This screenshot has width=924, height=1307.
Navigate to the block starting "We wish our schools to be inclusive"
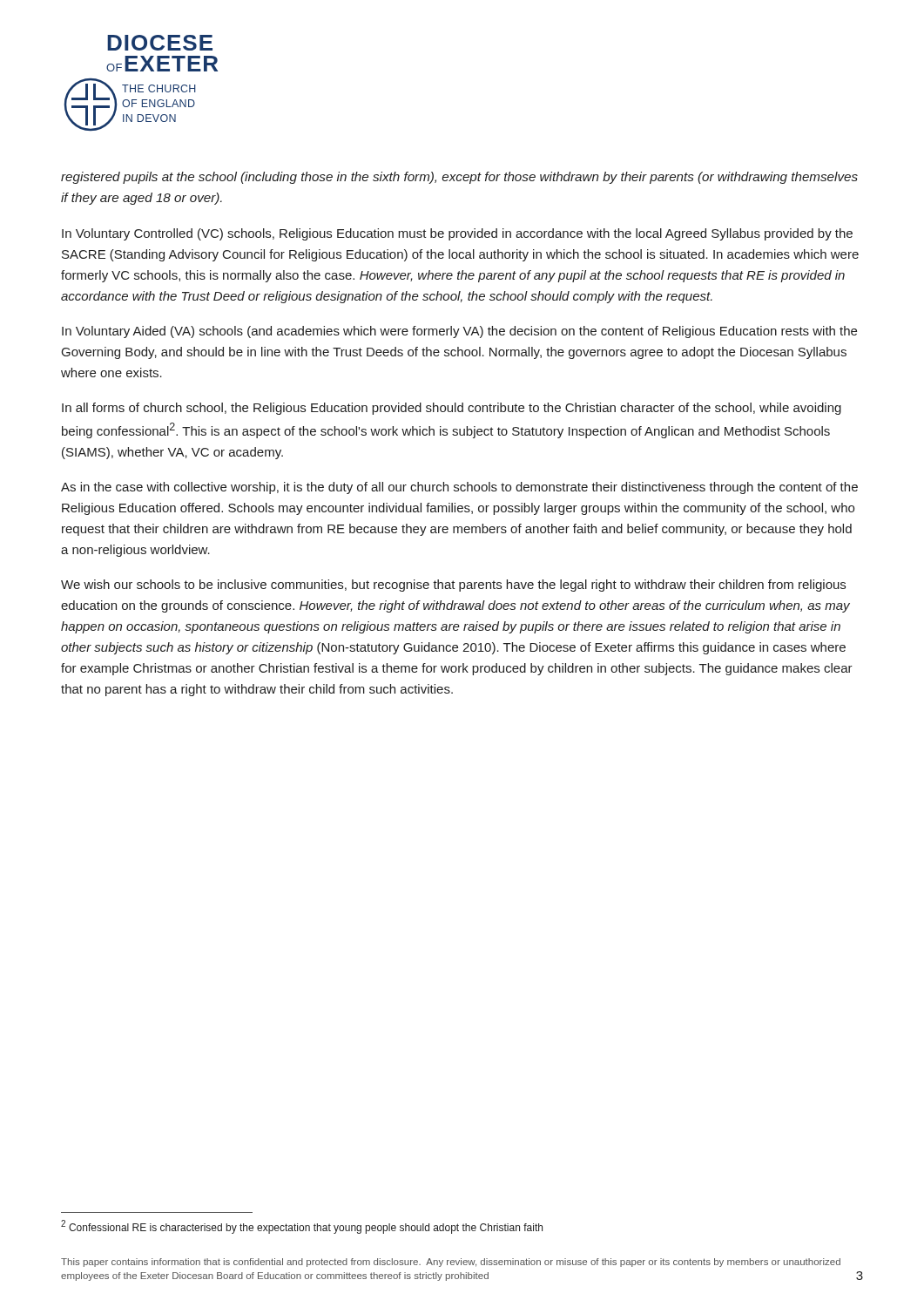457,637
